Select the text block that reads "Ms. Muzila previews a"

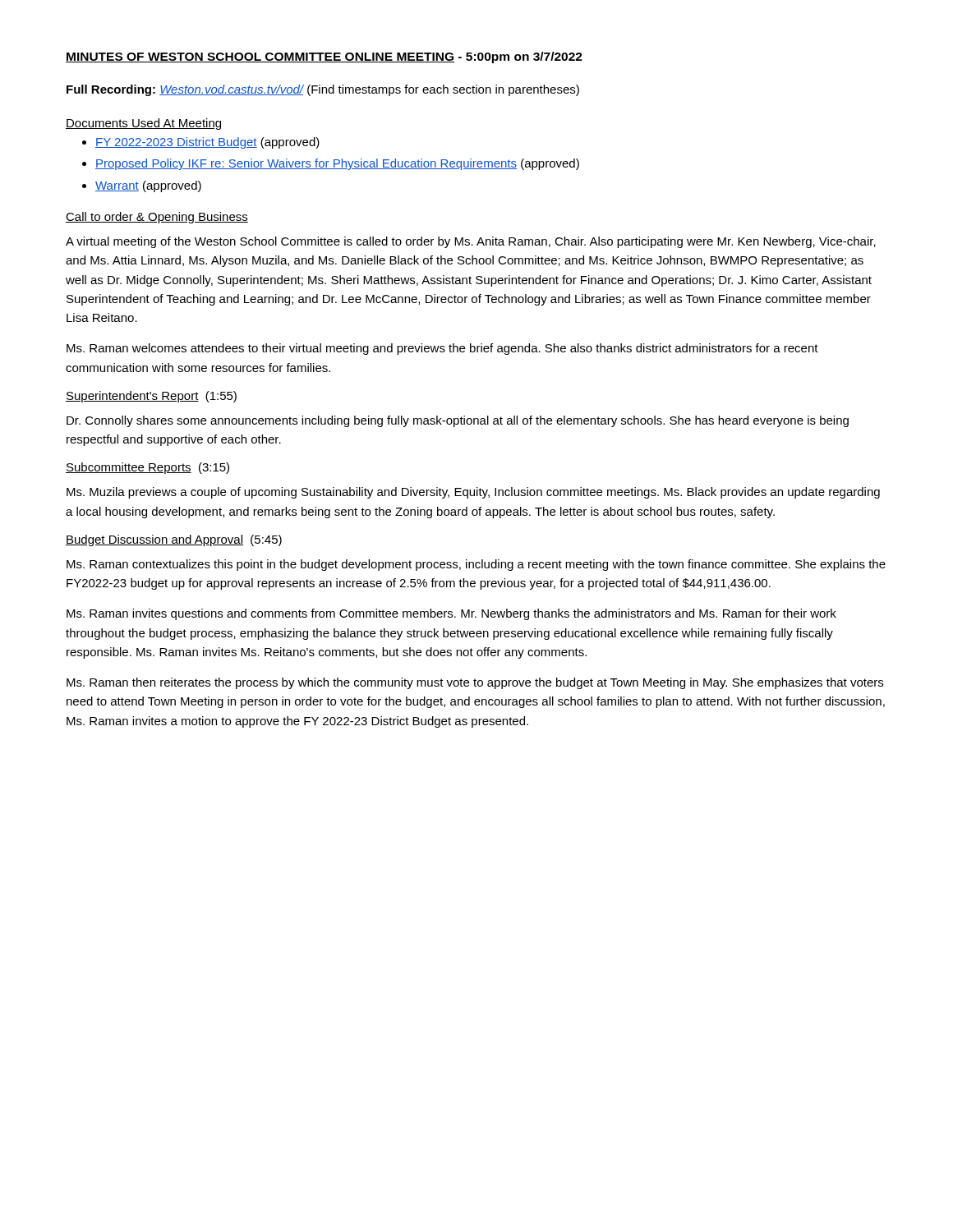point(473,501)
